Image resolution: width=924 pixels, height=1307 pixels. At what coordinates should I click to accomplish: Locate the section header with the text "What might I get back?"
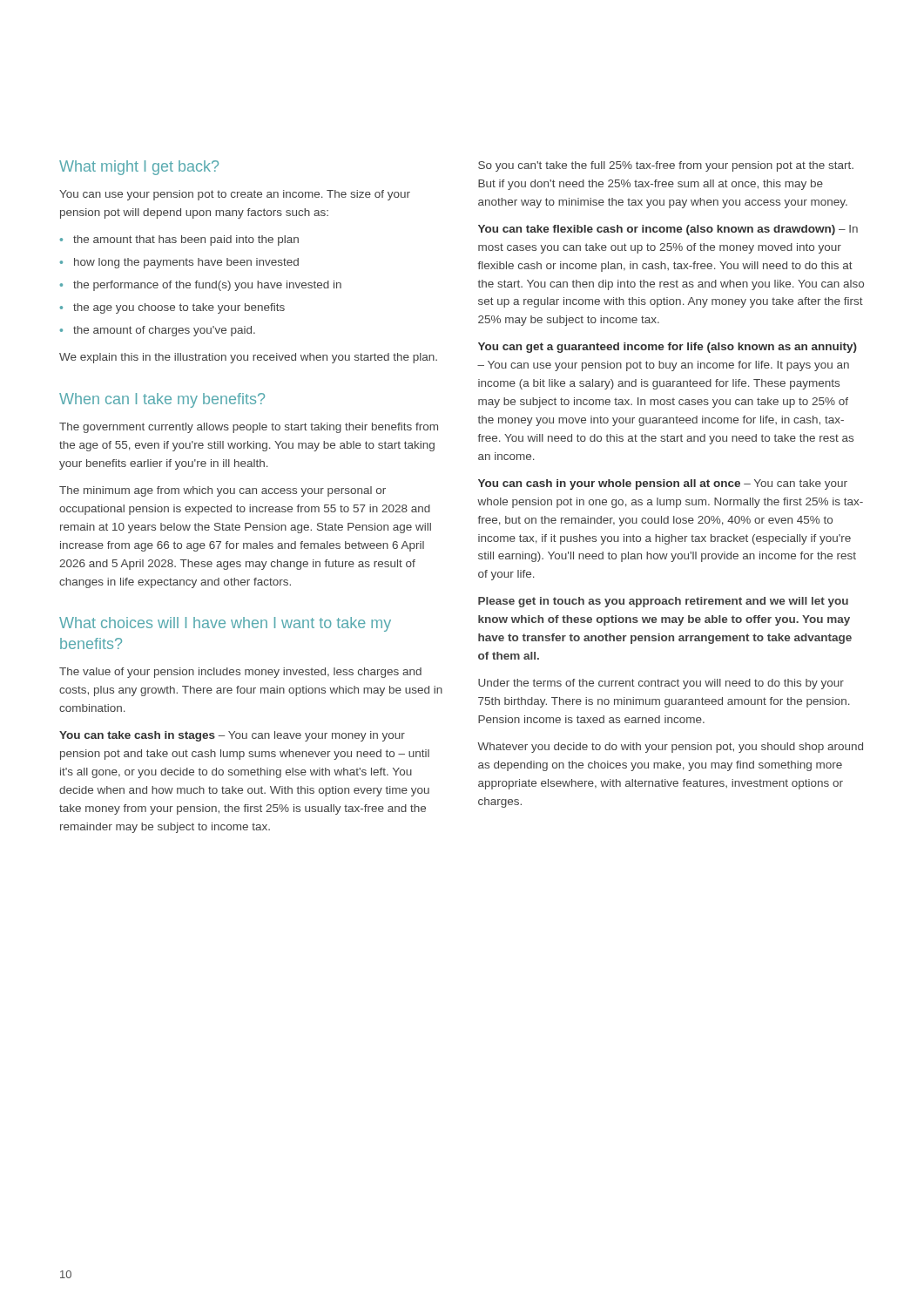coord(139,166)
